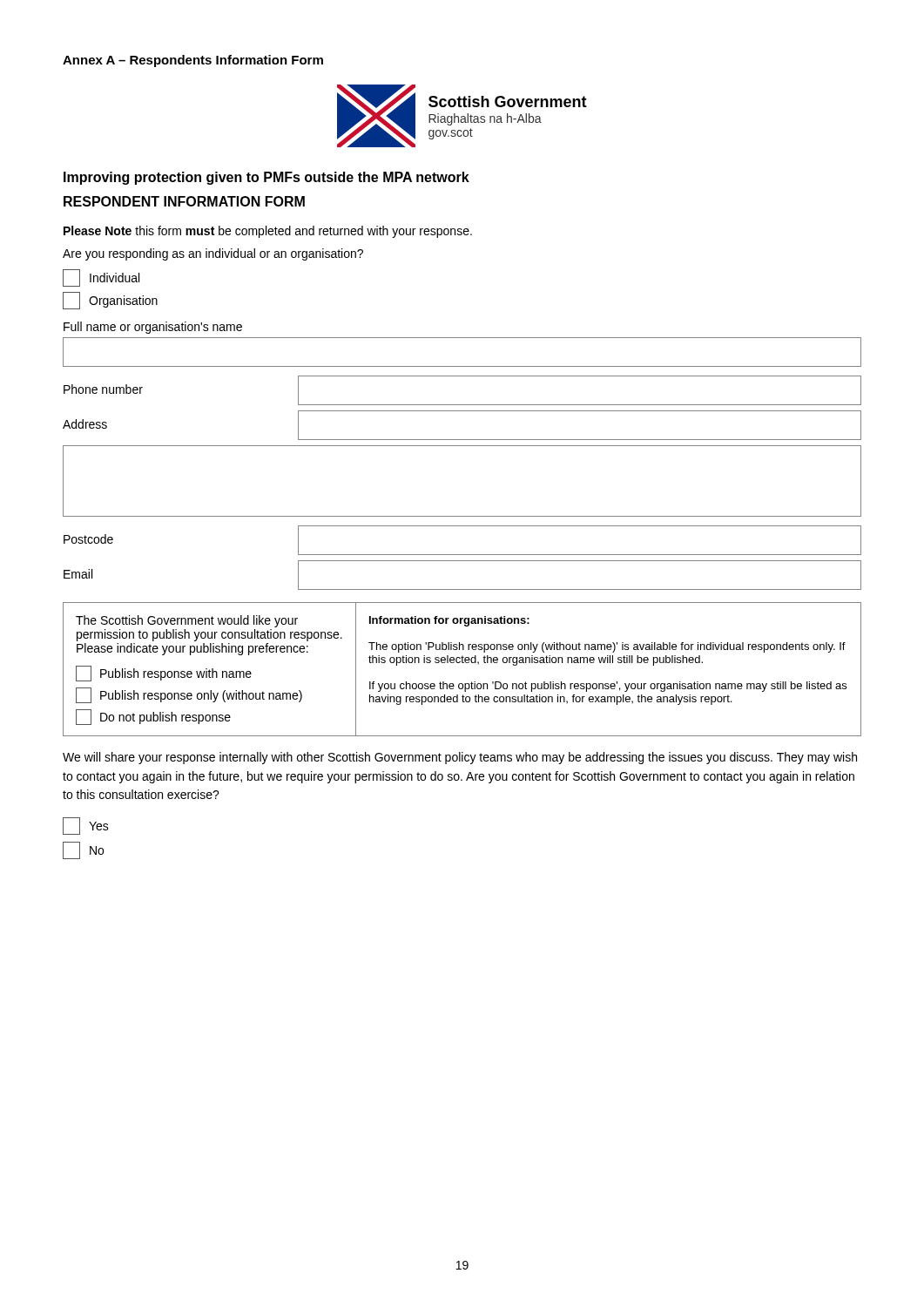
Task: Find the section header with the text "Annex A – Respondents Information"
Action: 193,60
